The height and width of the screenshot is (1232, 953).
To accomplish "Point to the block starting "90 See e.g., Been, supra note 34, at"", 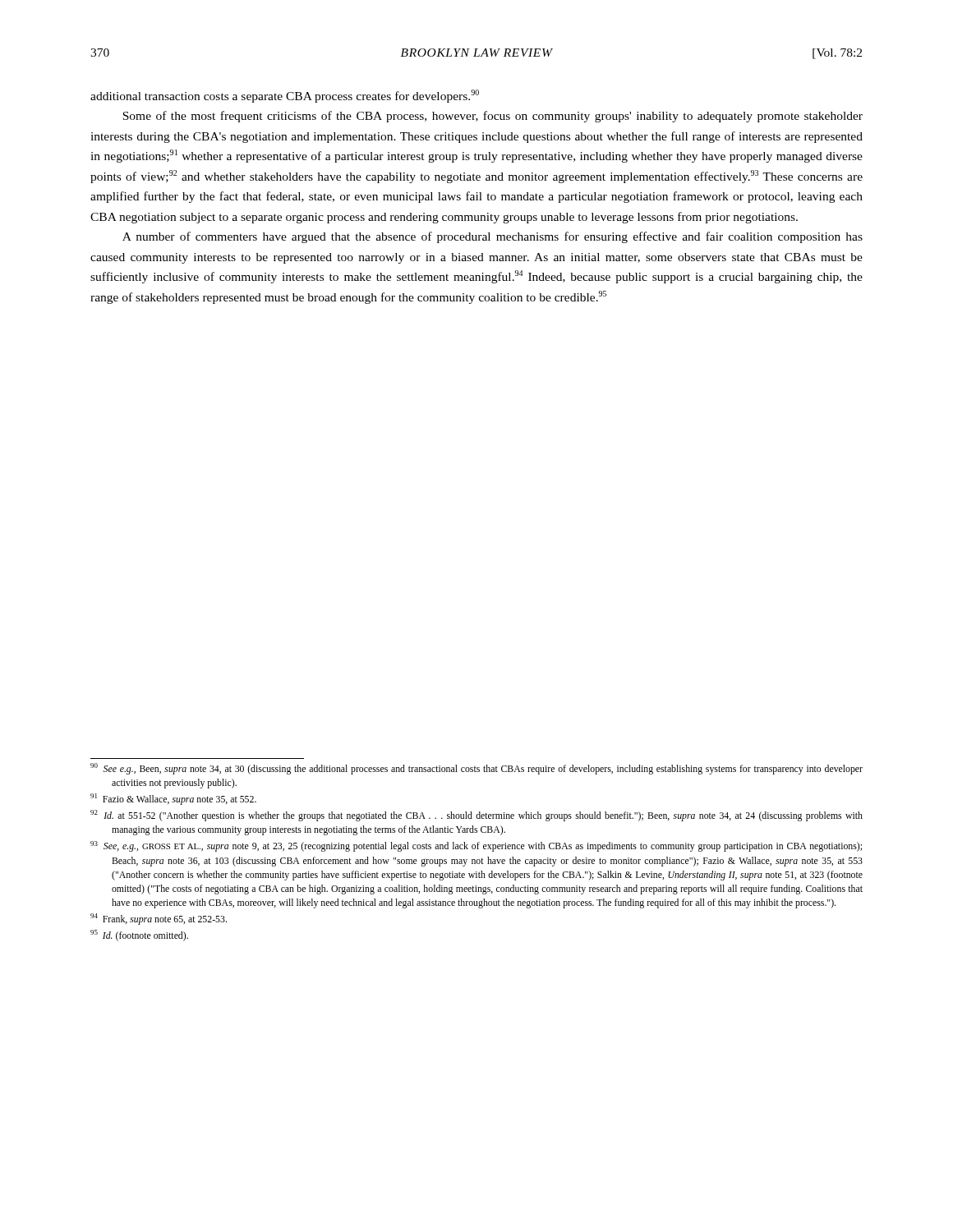I will (x=476, y=853).
